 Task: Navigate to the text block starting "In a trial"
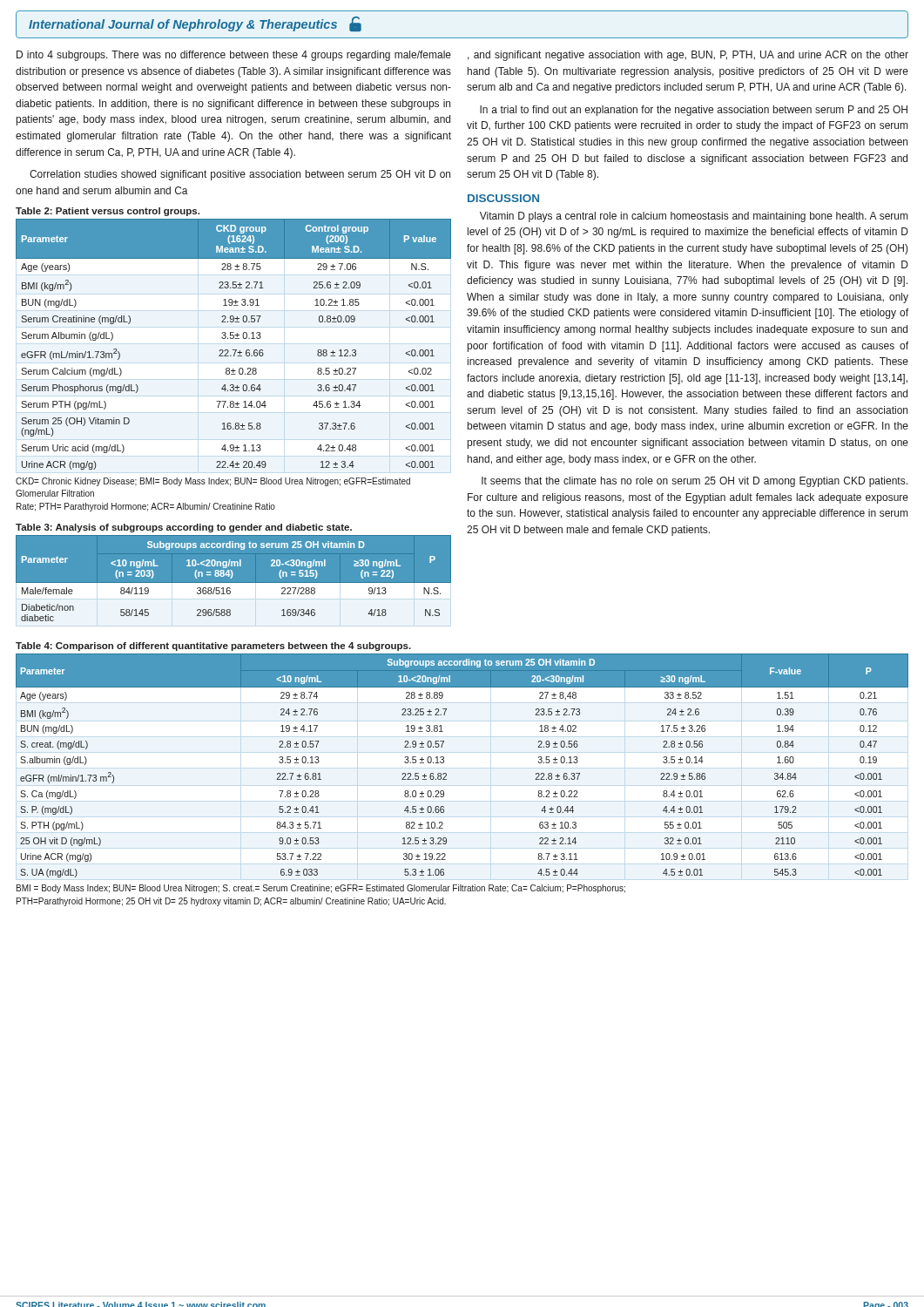[x=688, y=142]
